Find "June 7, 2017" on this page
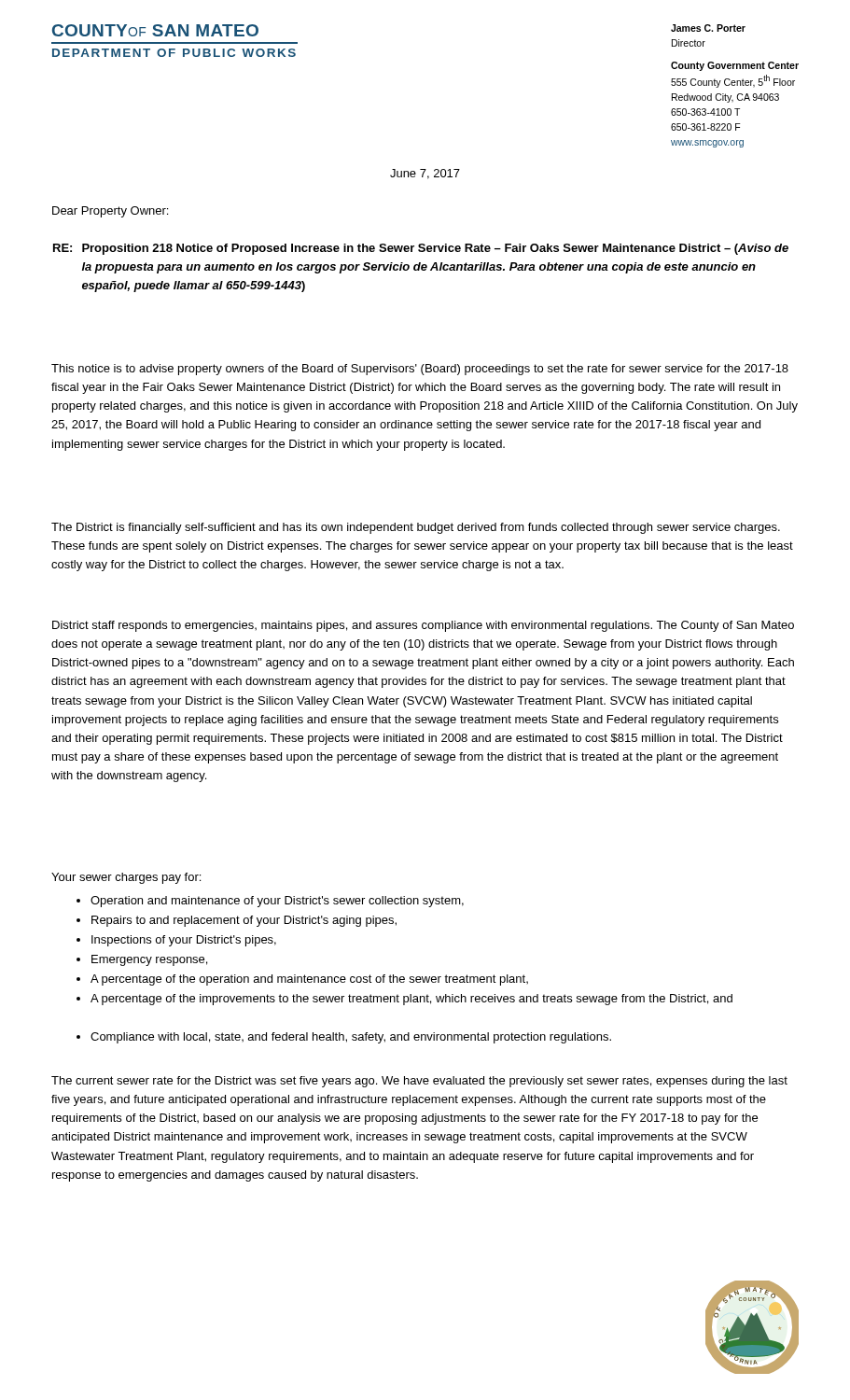 (x=425, y=173)
